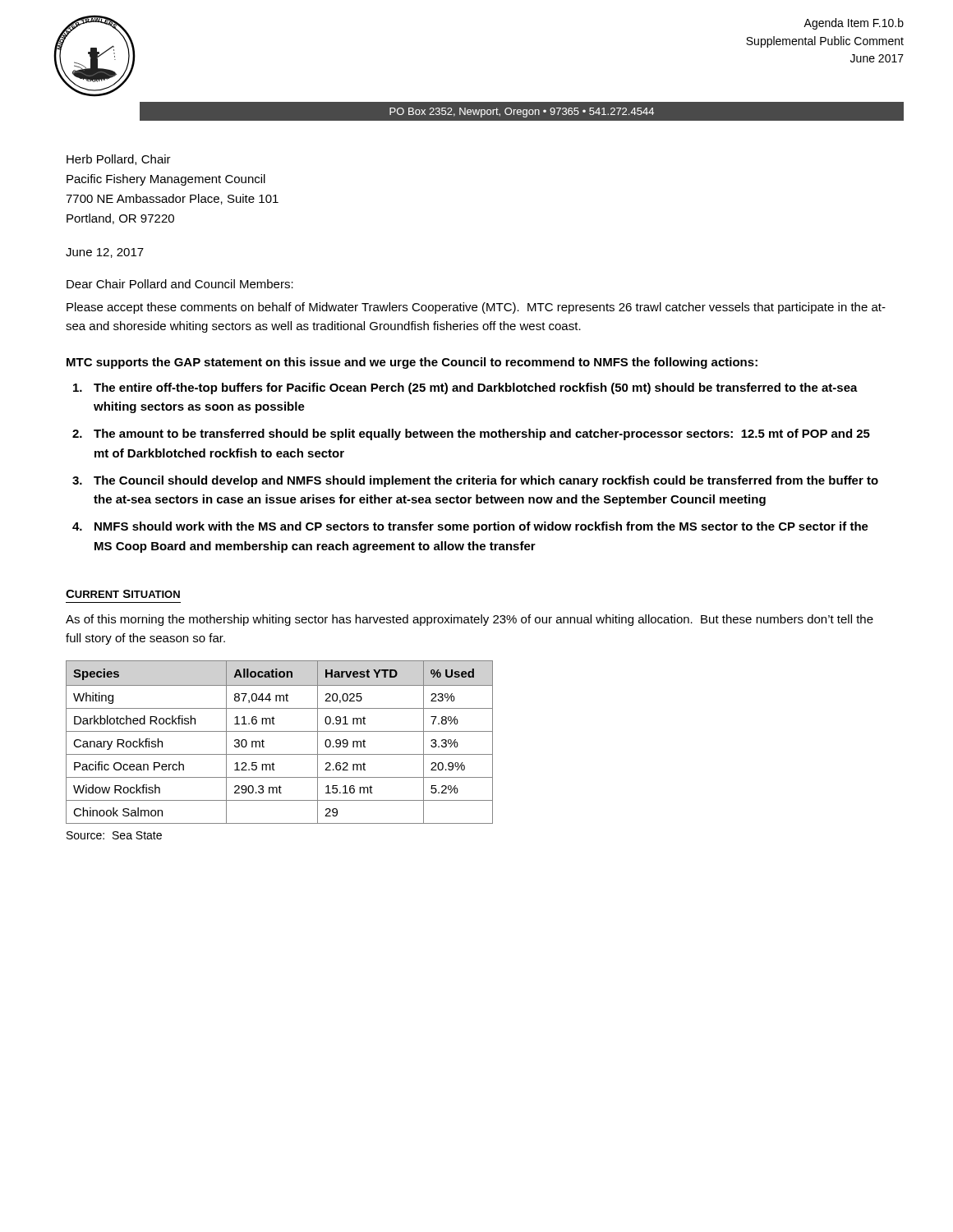Select the block starting "Source: Sea State"
The image size is (953, 1232).
114,835
